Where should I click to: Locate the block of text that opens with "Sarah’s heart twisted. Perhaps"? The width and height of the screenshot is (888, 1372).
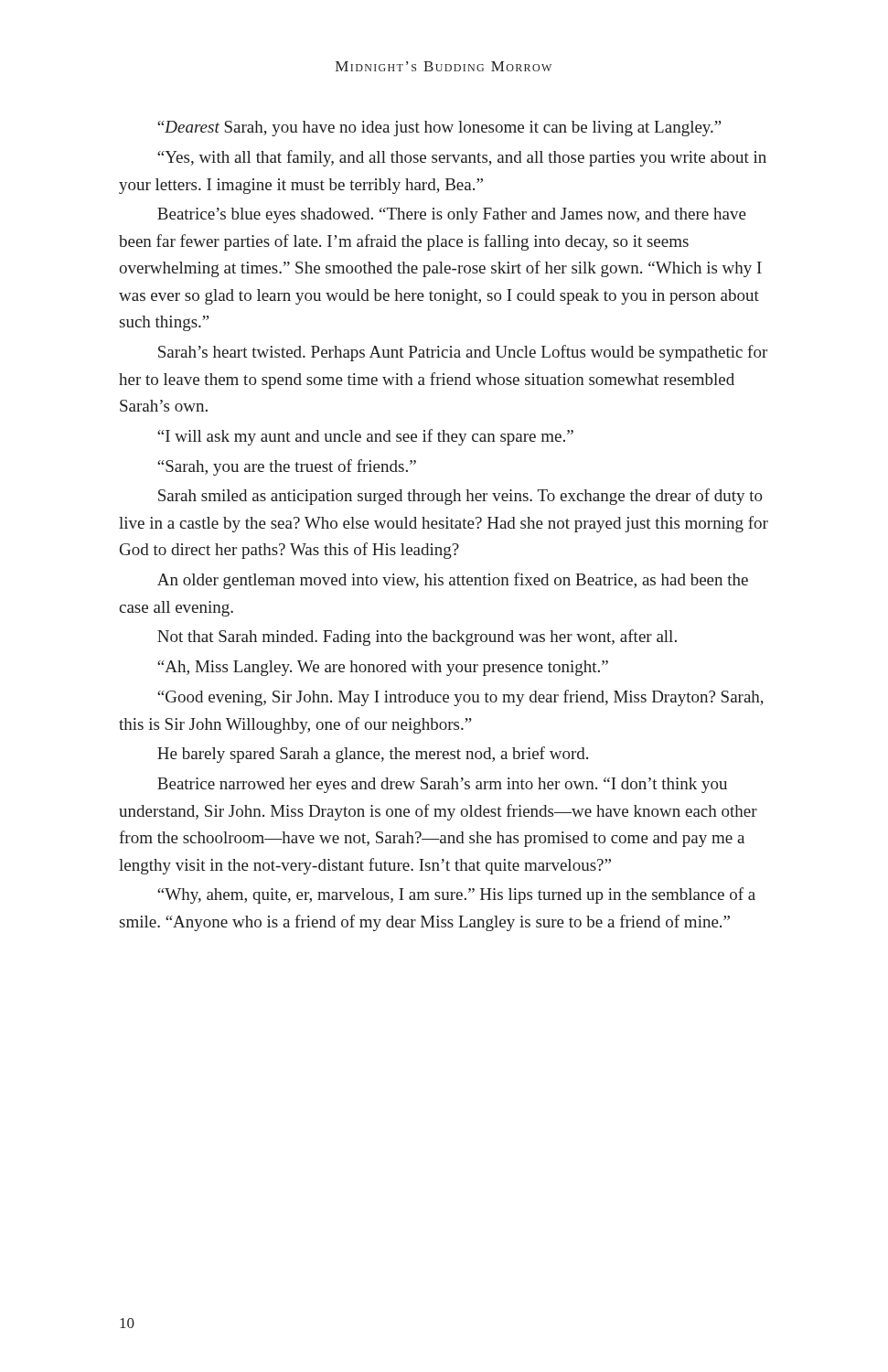click(443, 379)
